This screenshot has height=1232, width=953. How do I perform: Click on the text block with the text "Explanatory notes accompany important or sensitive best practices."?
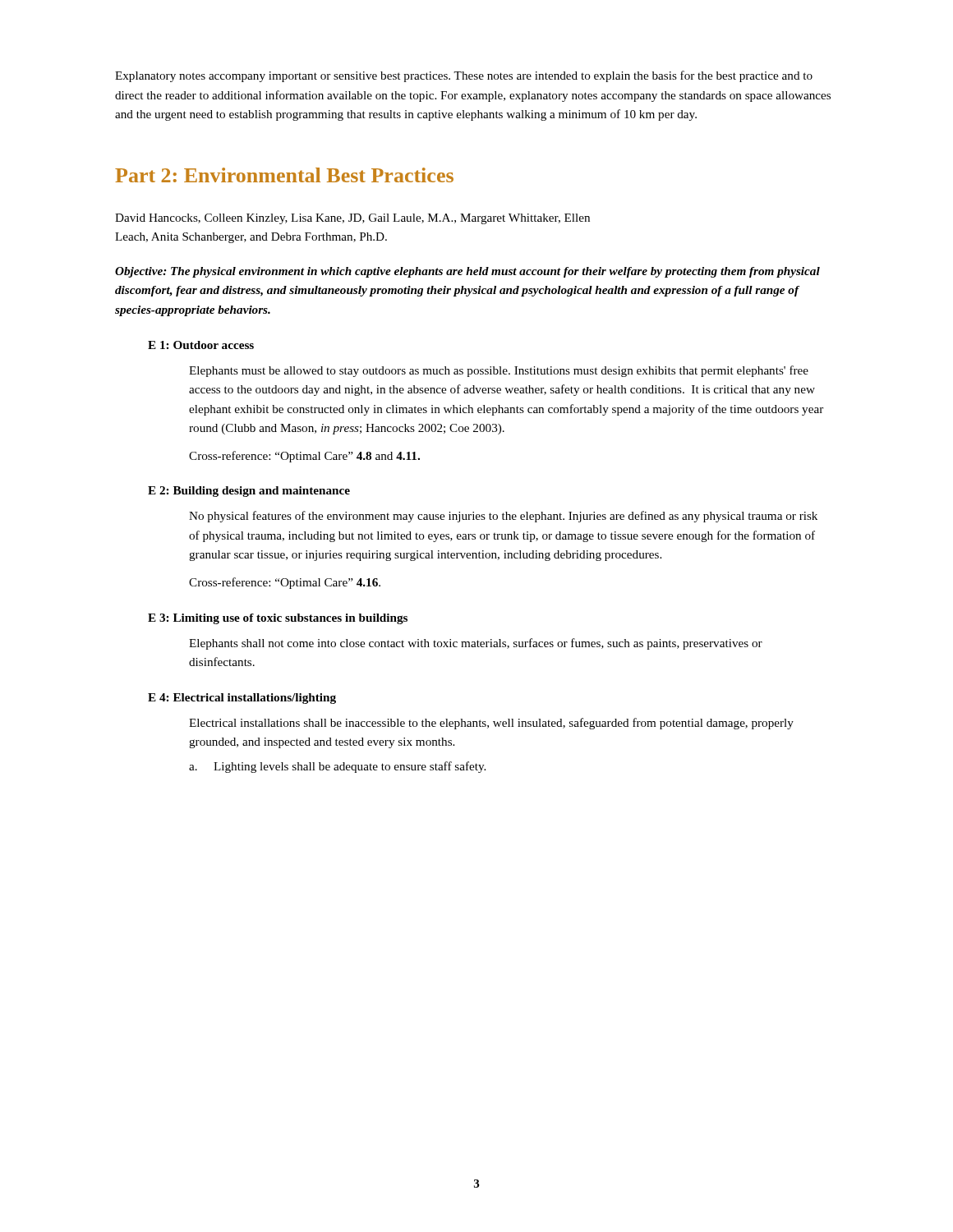(473, 94)
